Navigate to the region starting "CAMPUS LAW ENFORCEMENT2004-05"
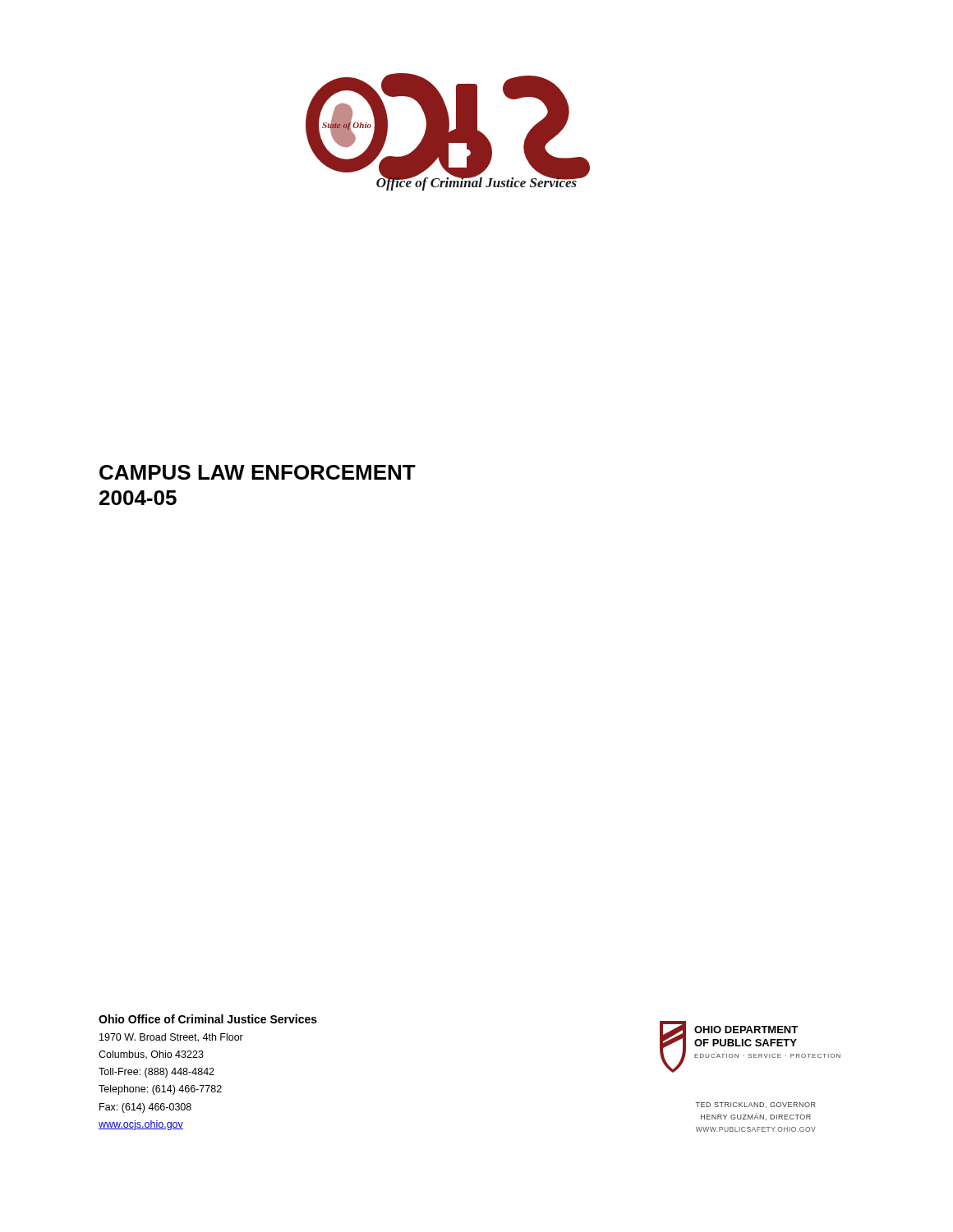Image resolution: width=953 pixels, height=1232 pixels. coord(345,486)
